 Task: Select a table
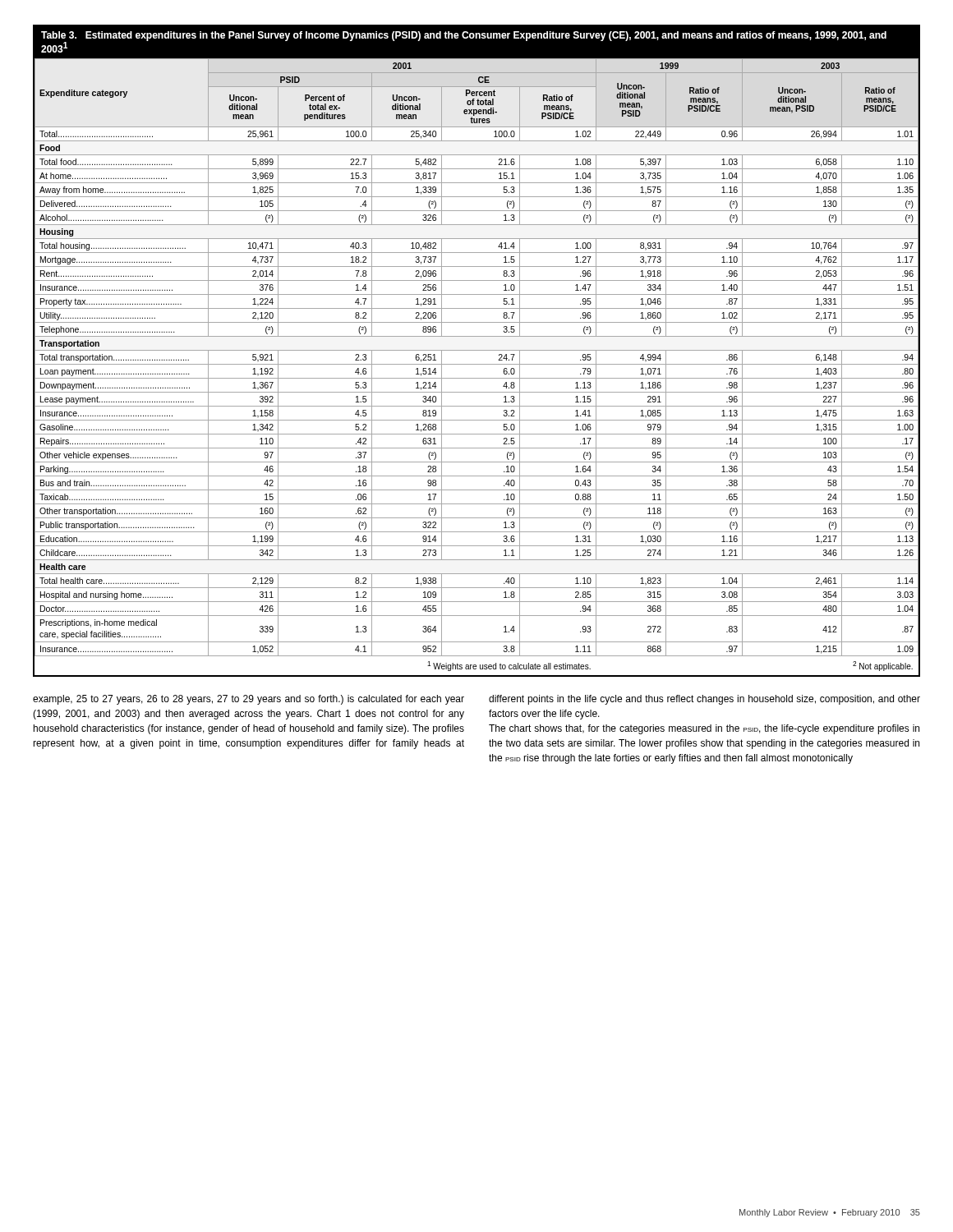pyautogui.click(x=476, y=351)
